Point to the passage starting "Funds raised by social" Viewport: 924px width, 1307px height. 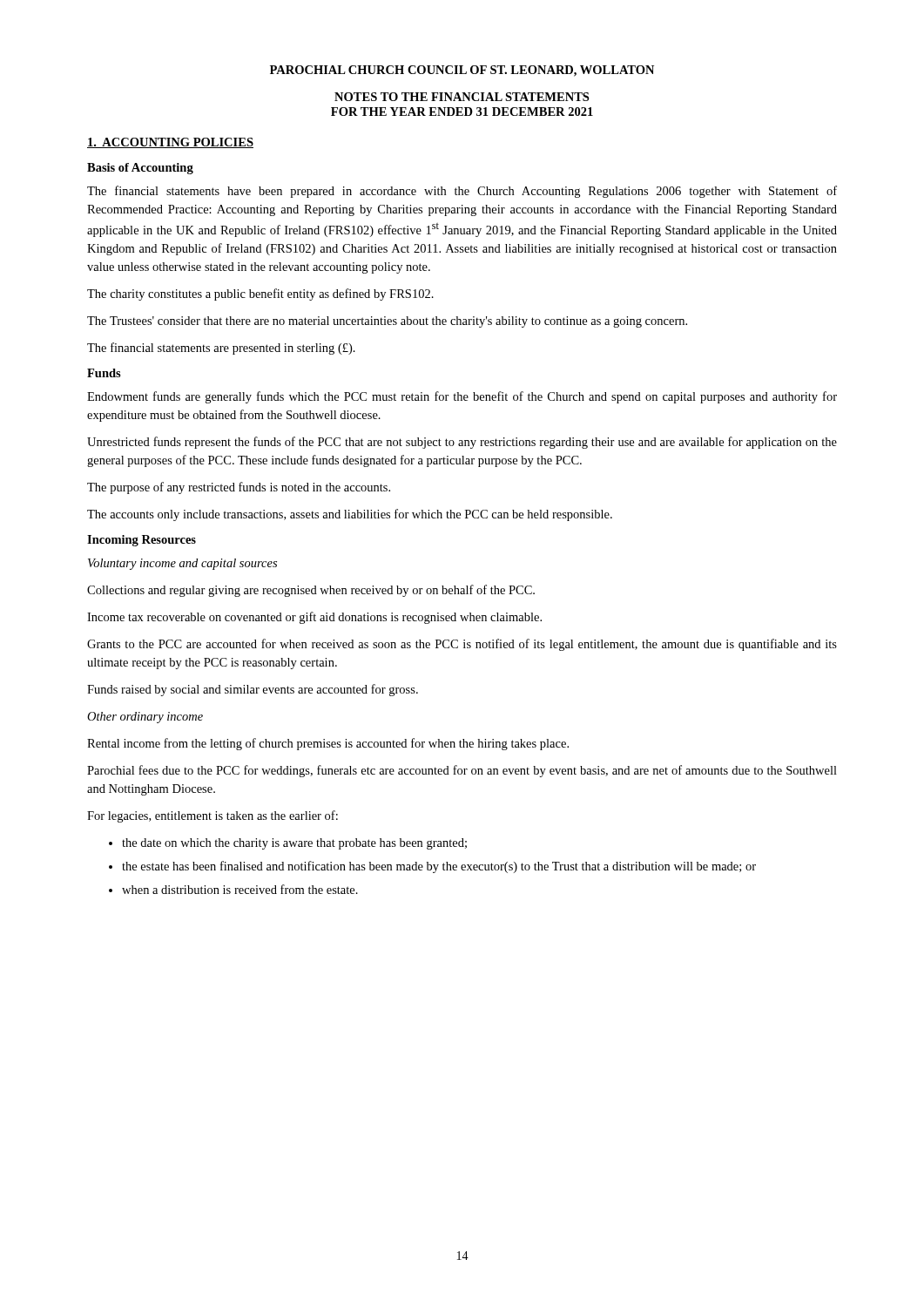click(253, 690)
